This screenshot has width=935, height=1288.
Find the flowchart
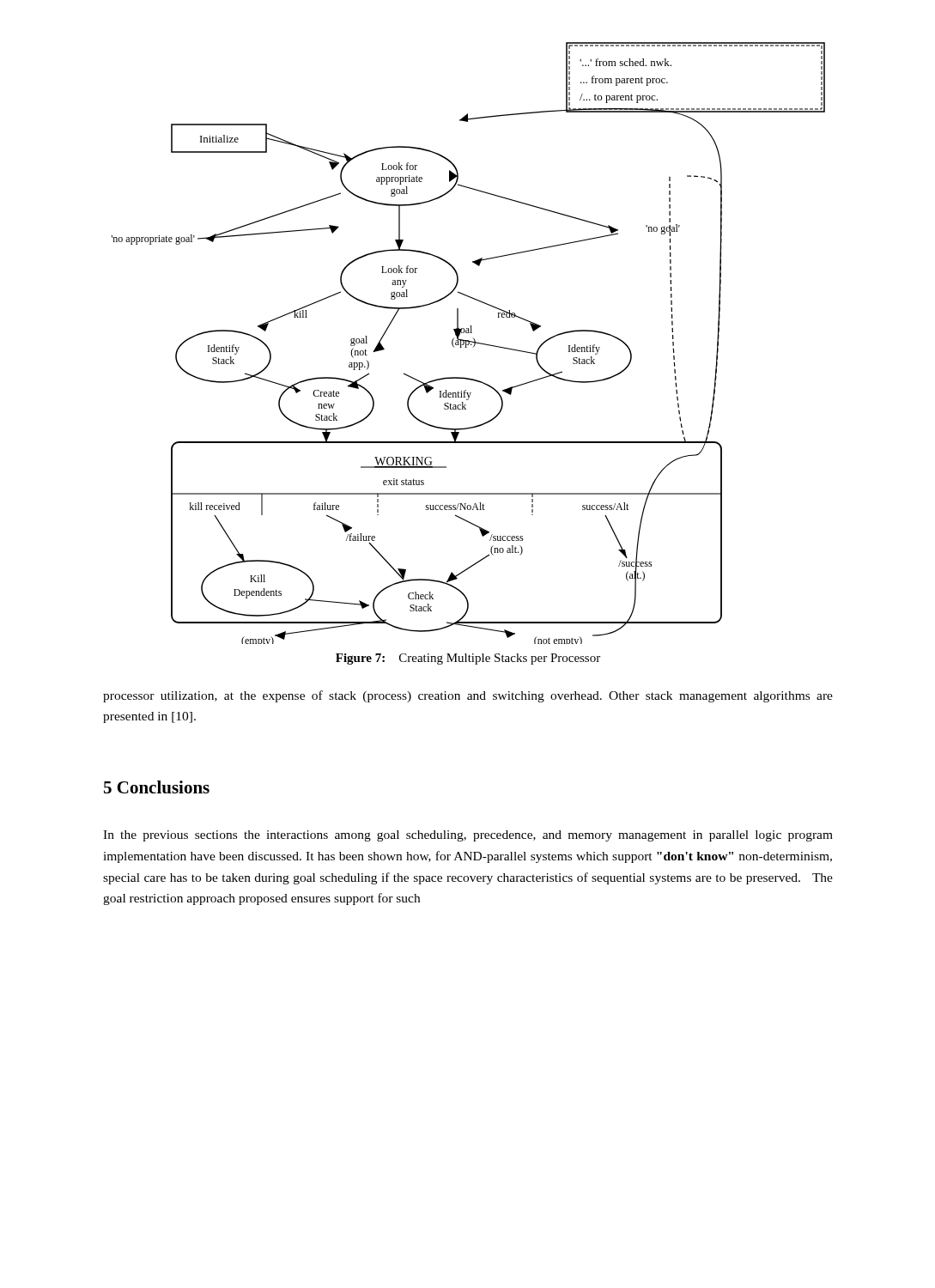[x=464, y=341]
